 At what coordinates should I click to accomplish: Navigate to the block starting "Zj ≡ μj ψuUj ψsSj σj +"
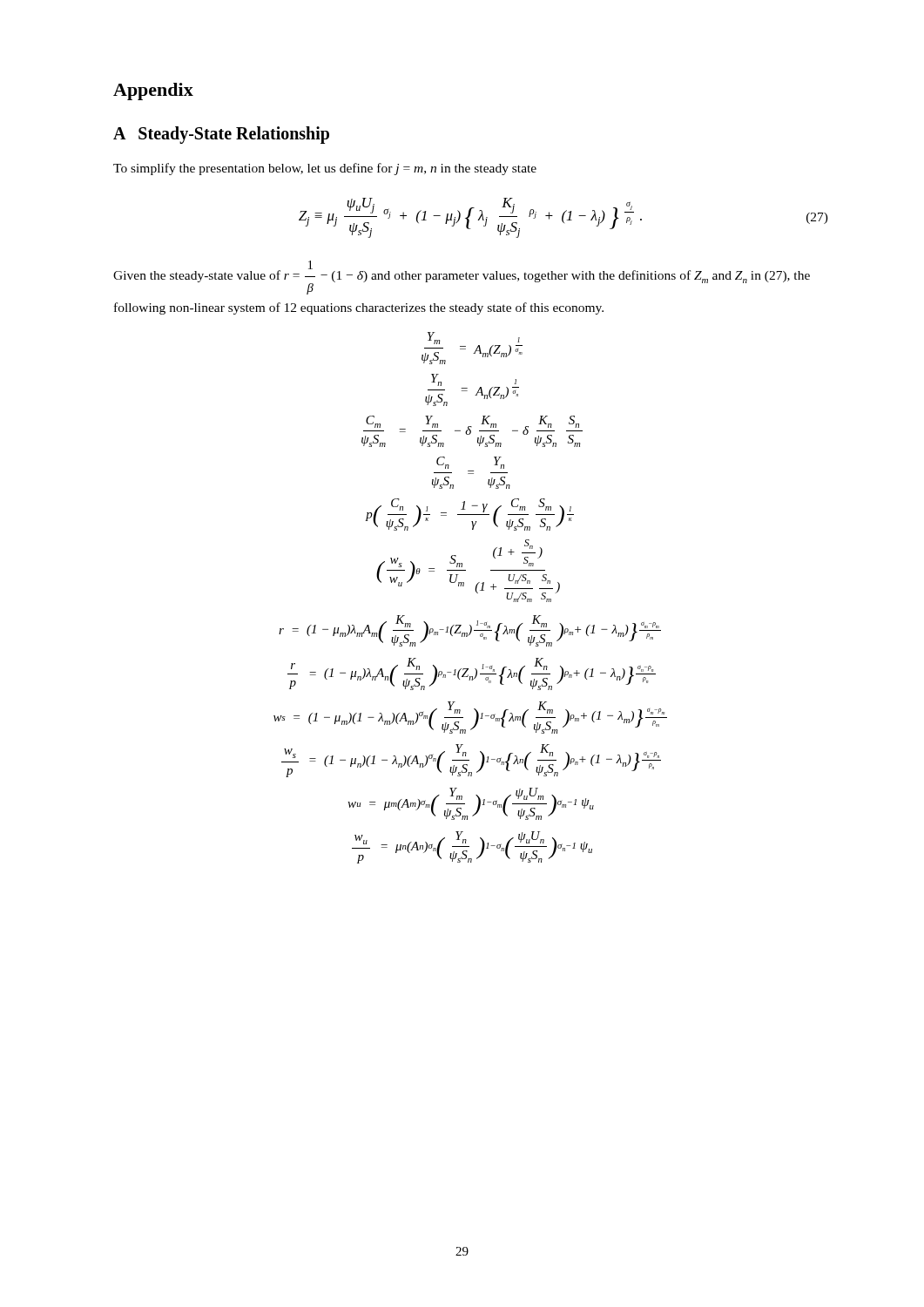coord(563,217)
